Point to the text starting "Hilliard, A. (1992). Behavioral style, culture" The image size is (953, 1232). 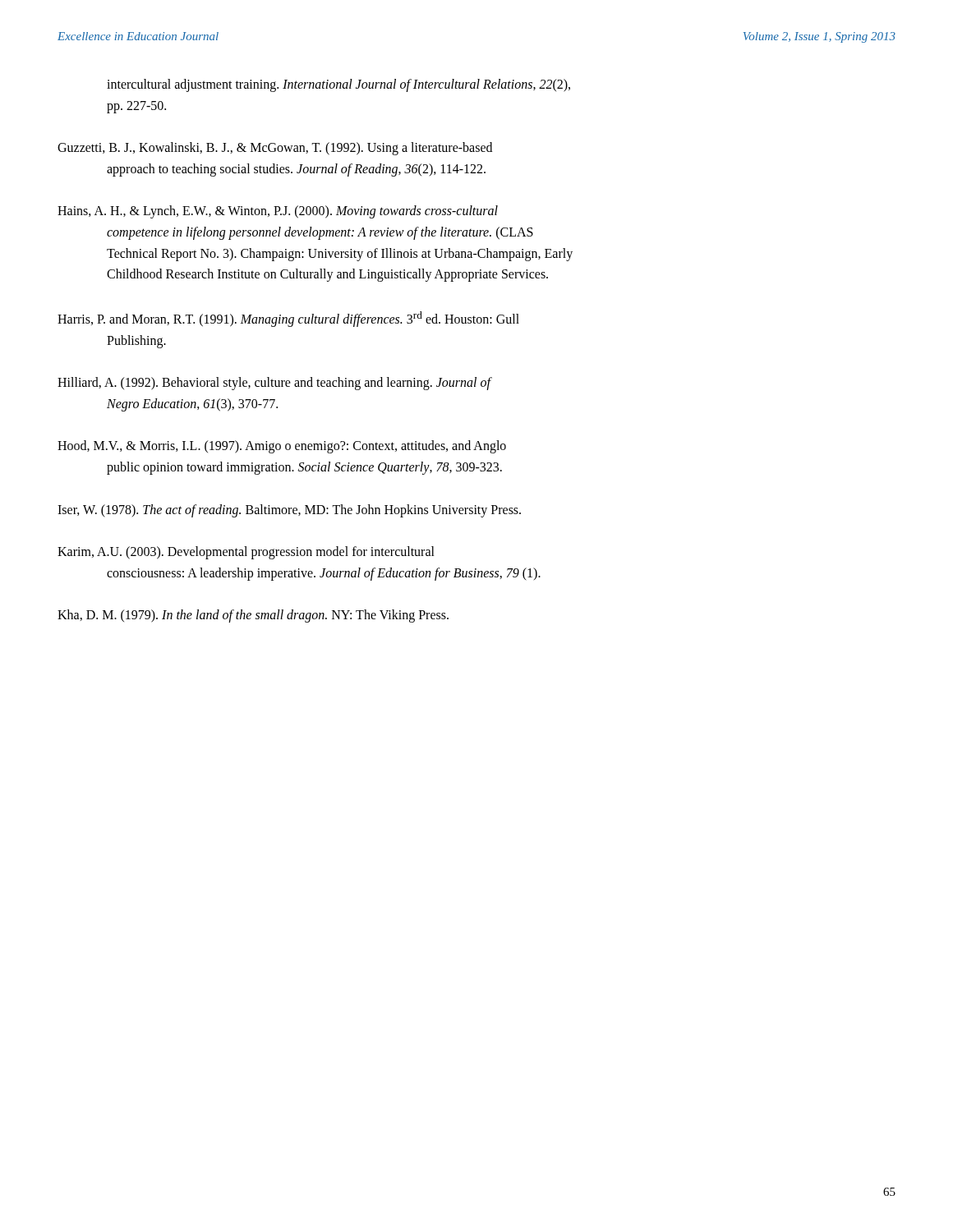pos(476,393)
